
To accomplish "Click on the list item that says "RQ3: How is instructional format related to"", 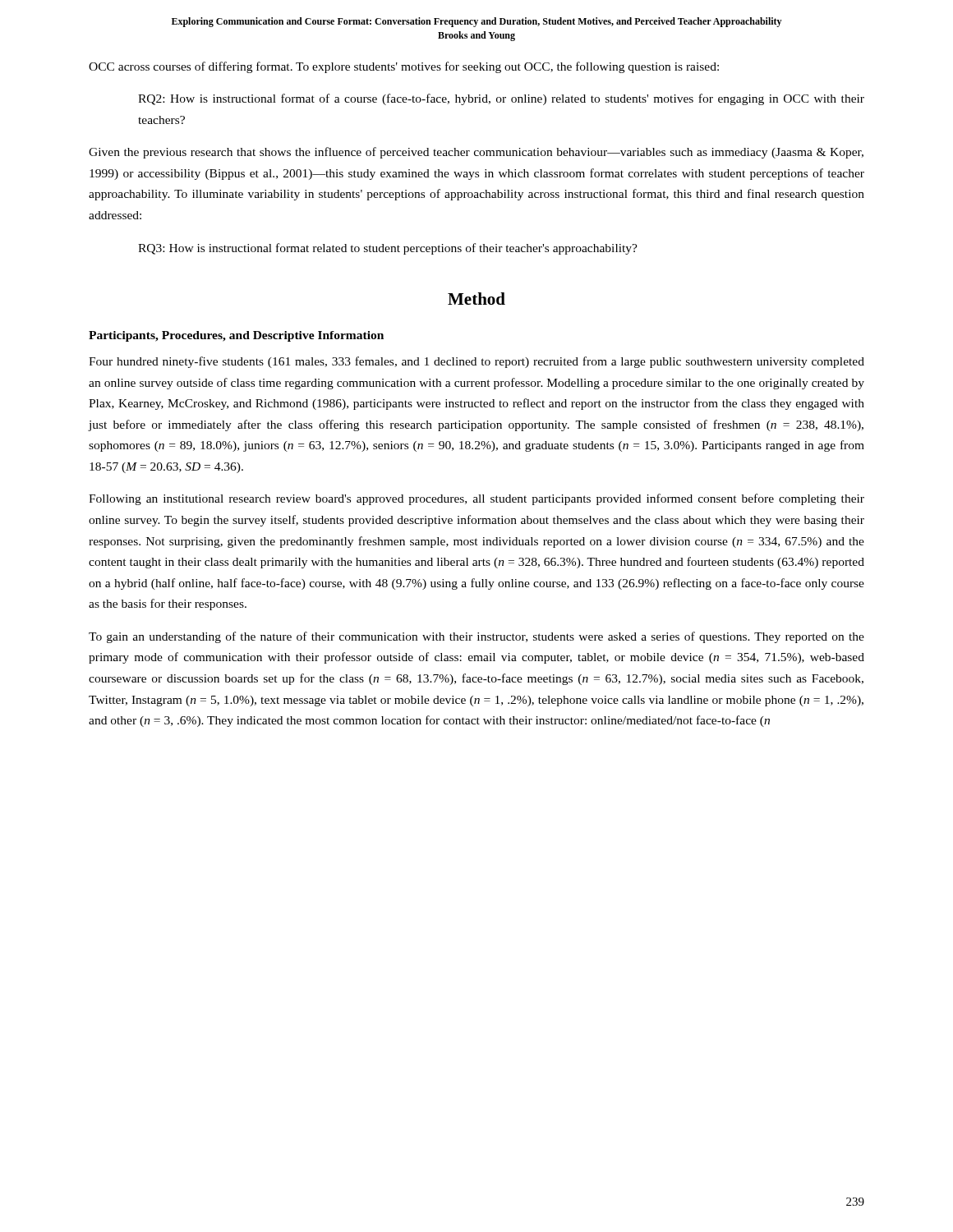I will tap(501, 248).
